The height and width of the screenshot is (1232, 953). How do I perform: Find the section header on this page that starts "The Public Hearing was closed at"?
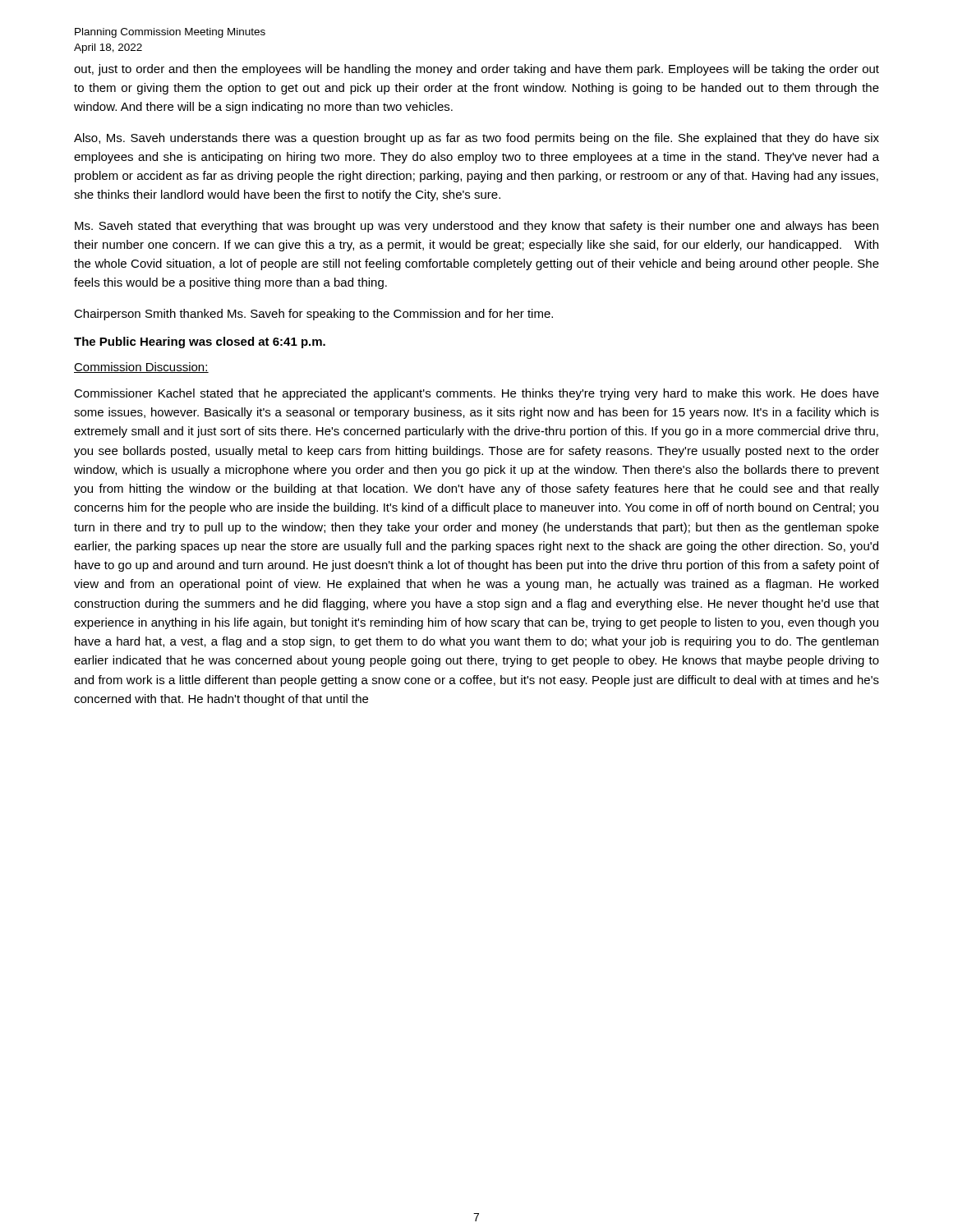pyautogui.click(x=200, y=341)
